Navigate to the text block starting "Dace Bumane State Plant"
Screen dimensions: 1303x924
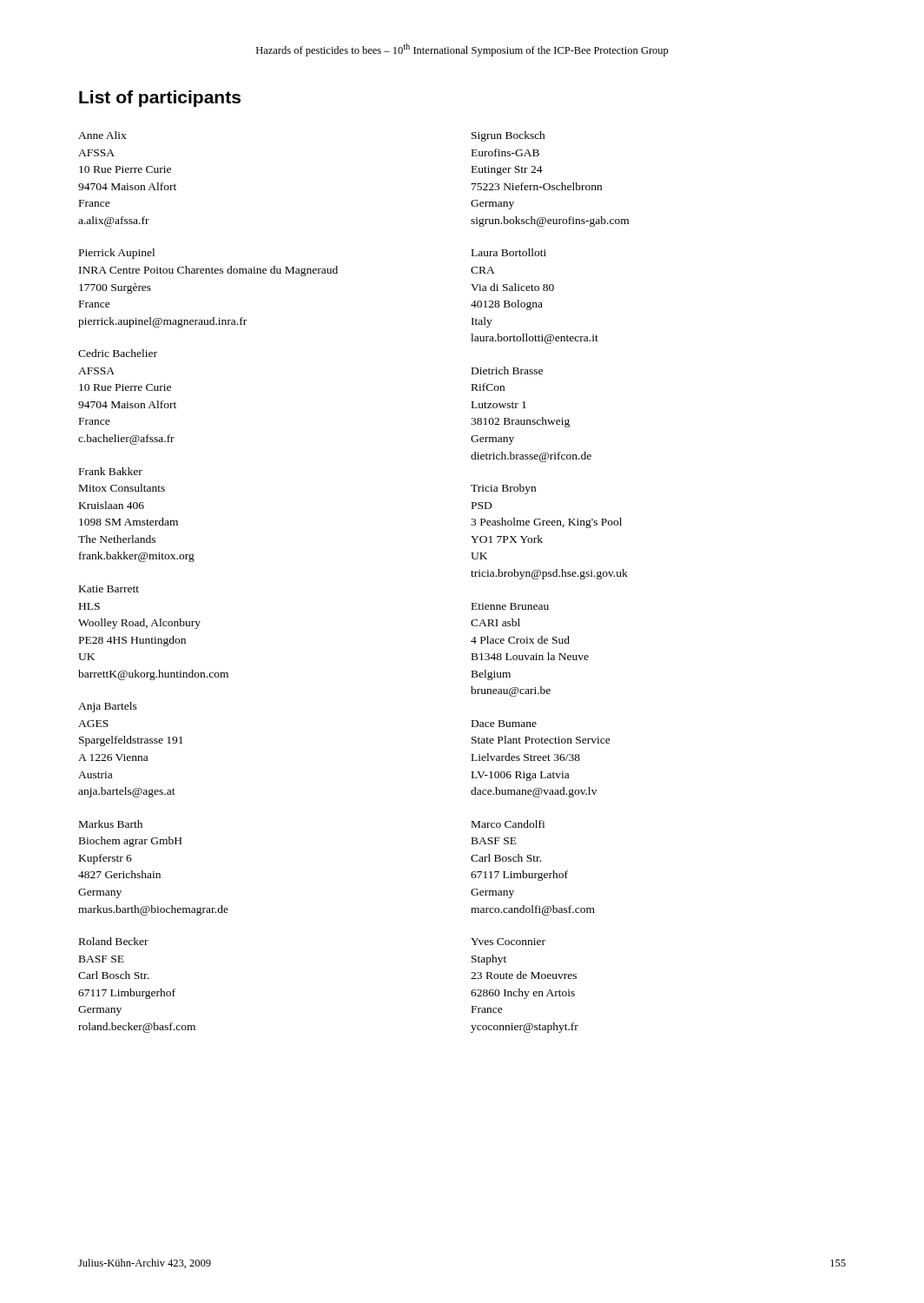(x=504, y=724)
